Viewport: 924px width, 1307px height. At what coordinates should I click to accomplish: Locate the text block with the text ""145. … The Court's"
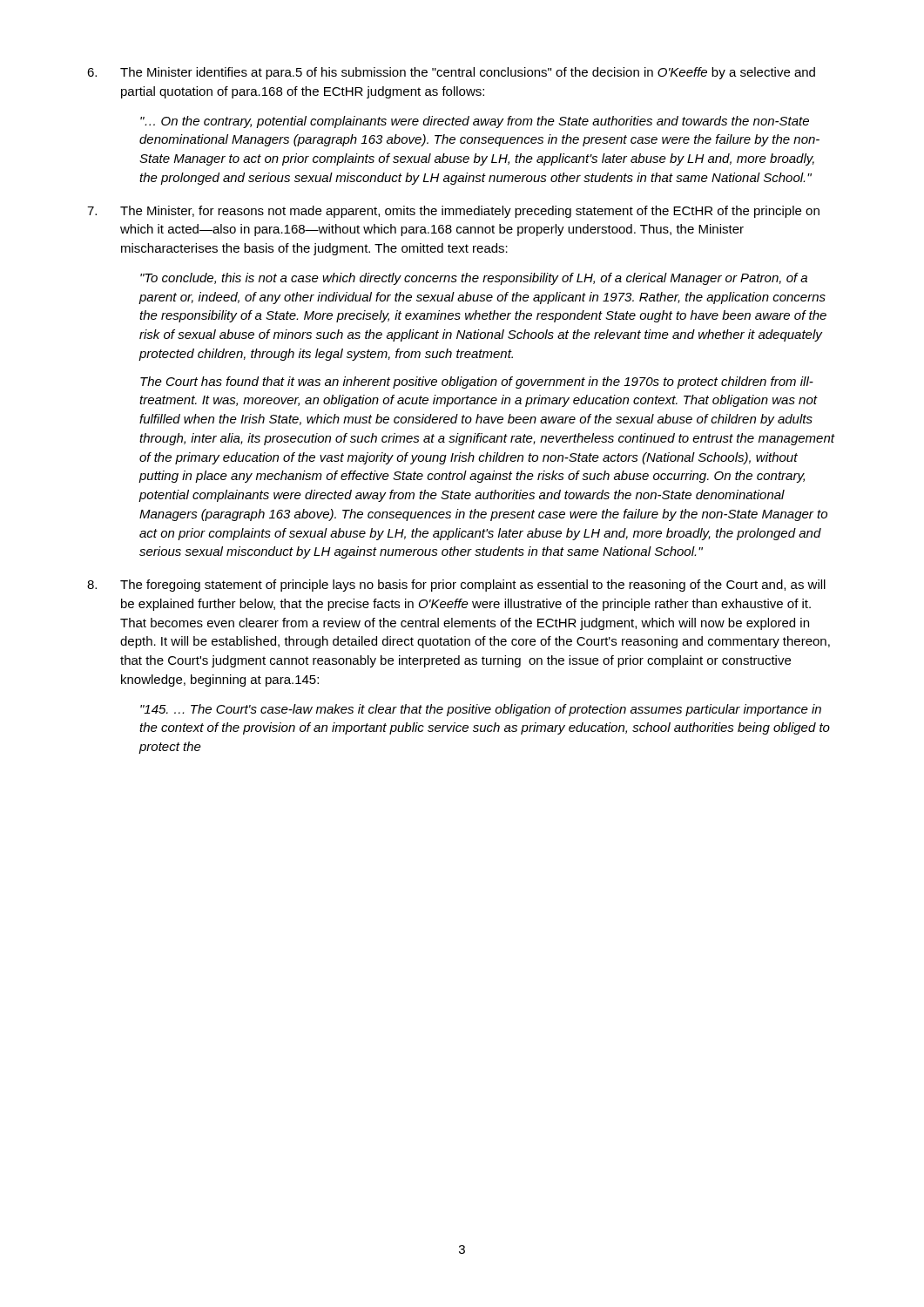coord(485,727)
